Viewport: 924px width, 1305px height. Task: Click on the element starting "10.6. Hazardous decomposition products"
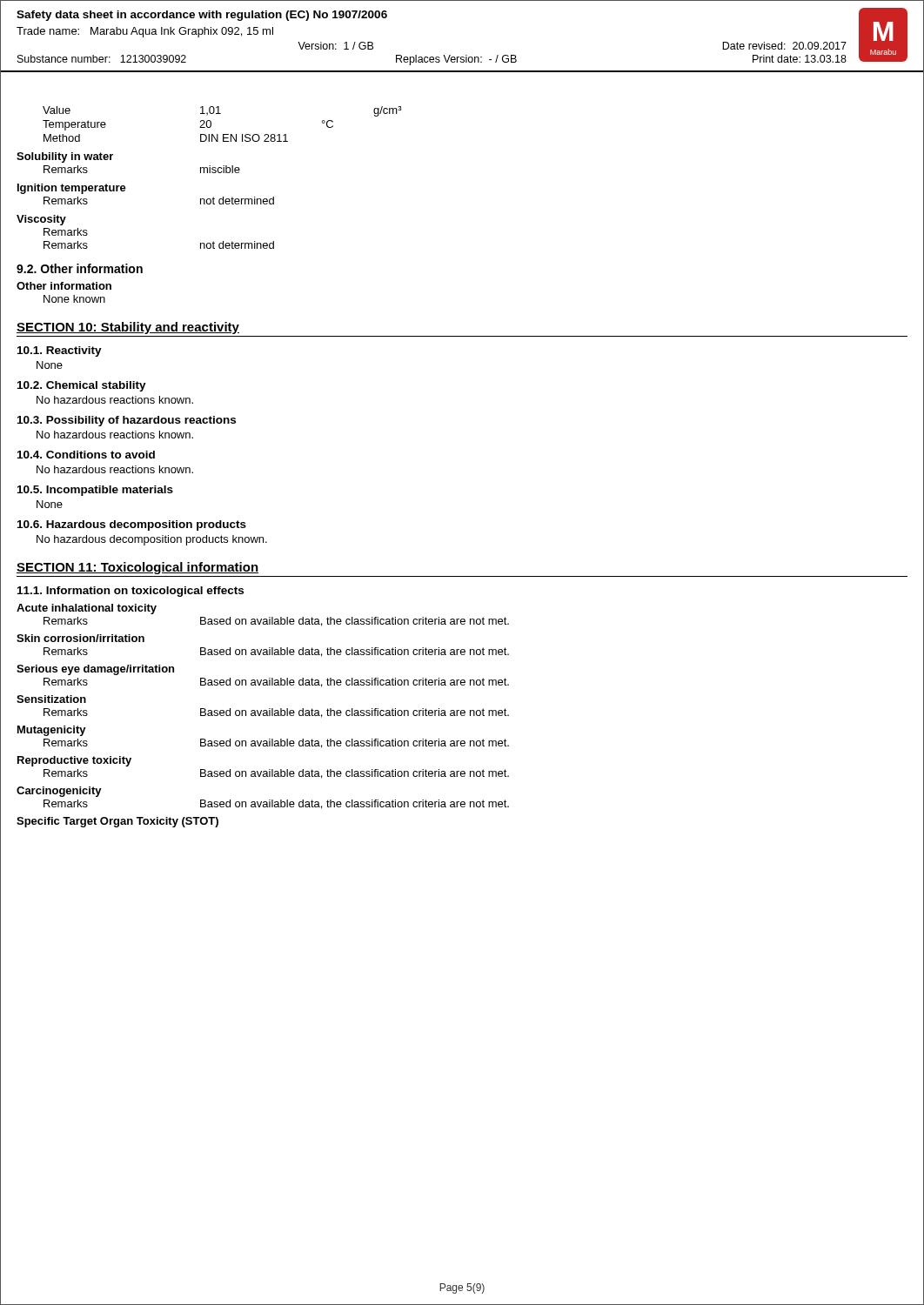click(x=131, y=524)
